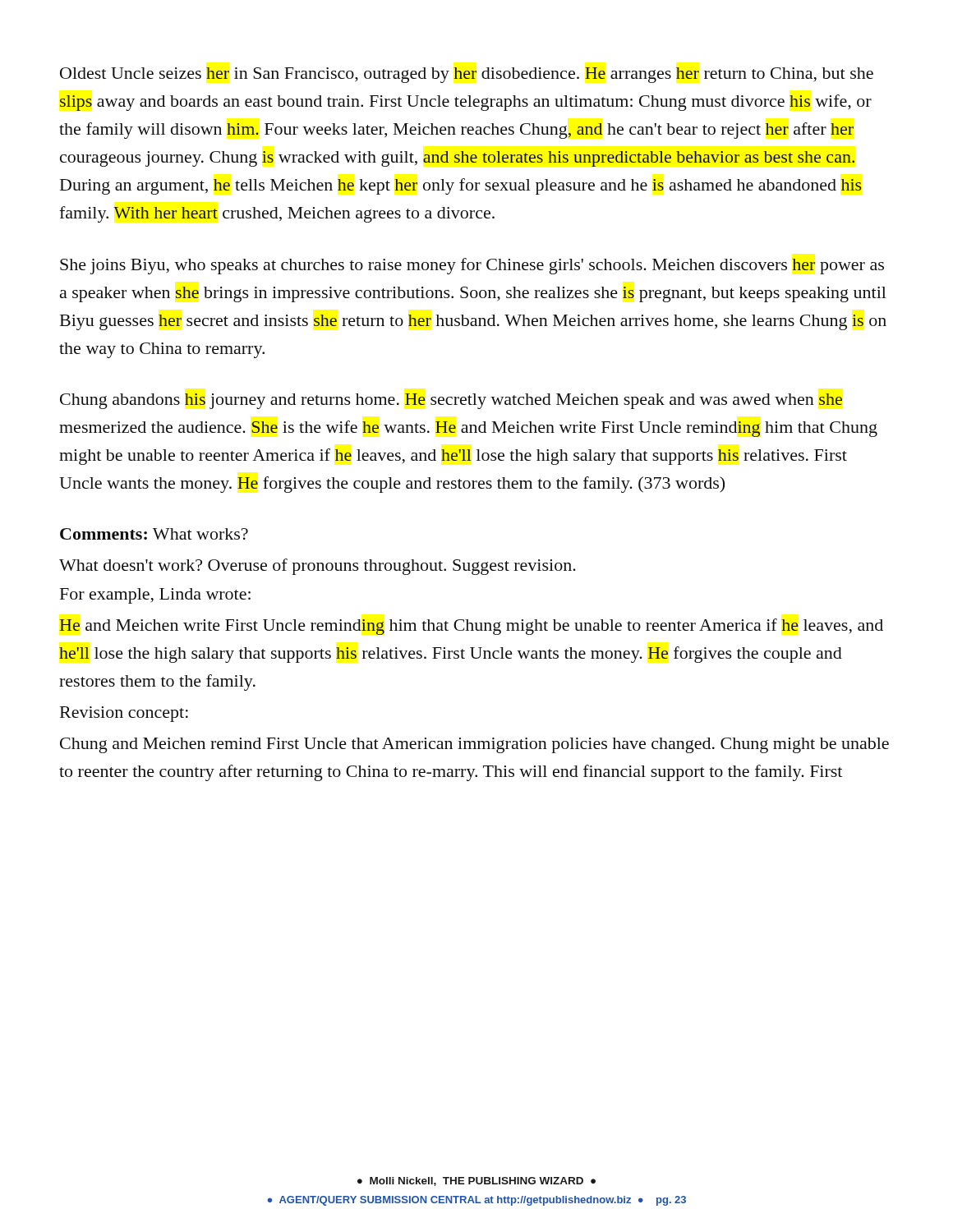Click on the block starting "Revision concept:"
Viewport: 953px width, 1232px height.
point(124,712)
